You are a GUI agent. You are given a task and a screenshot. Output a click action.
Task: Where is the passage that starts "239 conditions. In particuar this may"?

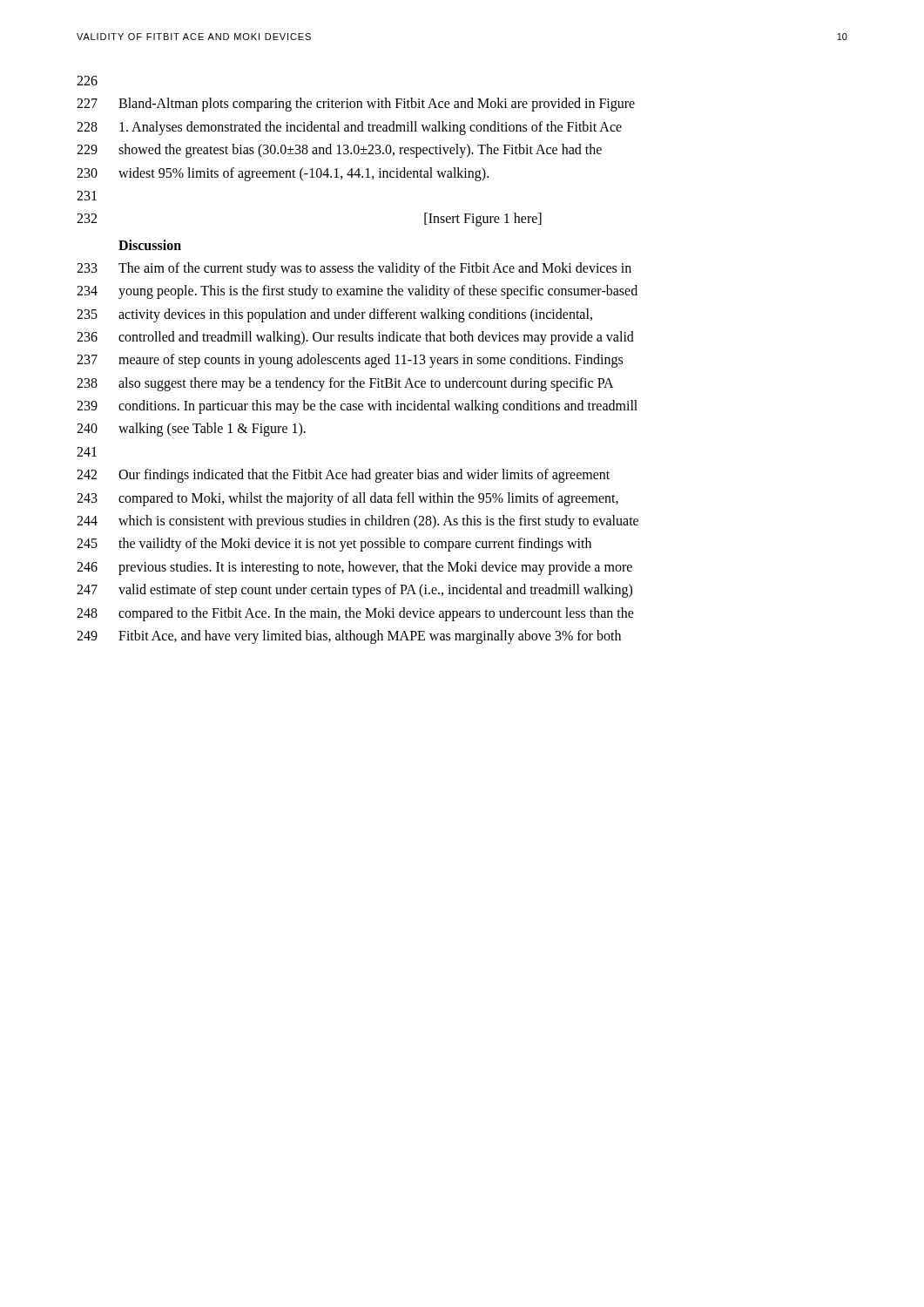coord(462,406)
